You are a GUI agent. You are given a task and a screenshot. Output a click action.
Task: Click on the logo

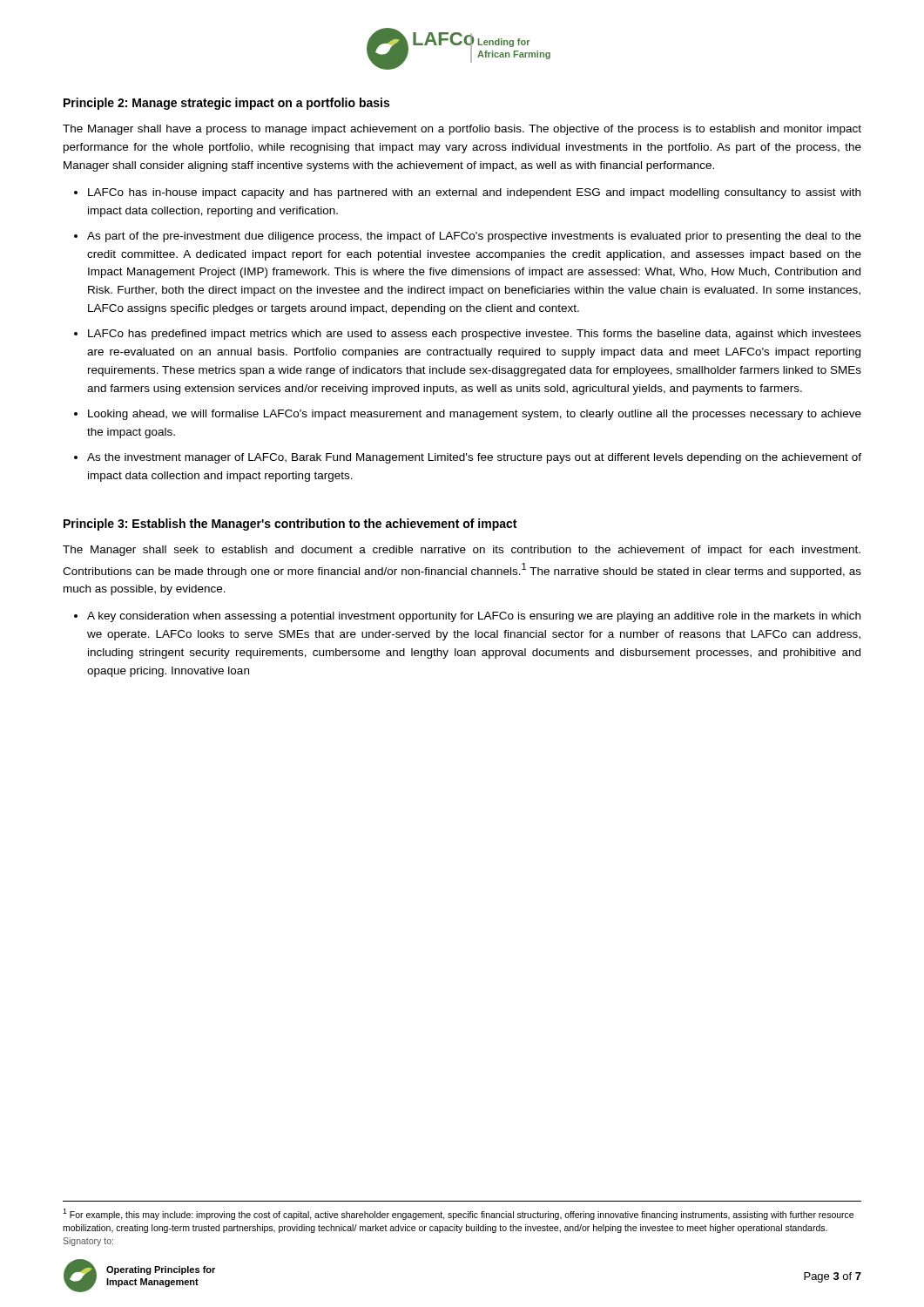click(x=462, y=49)
